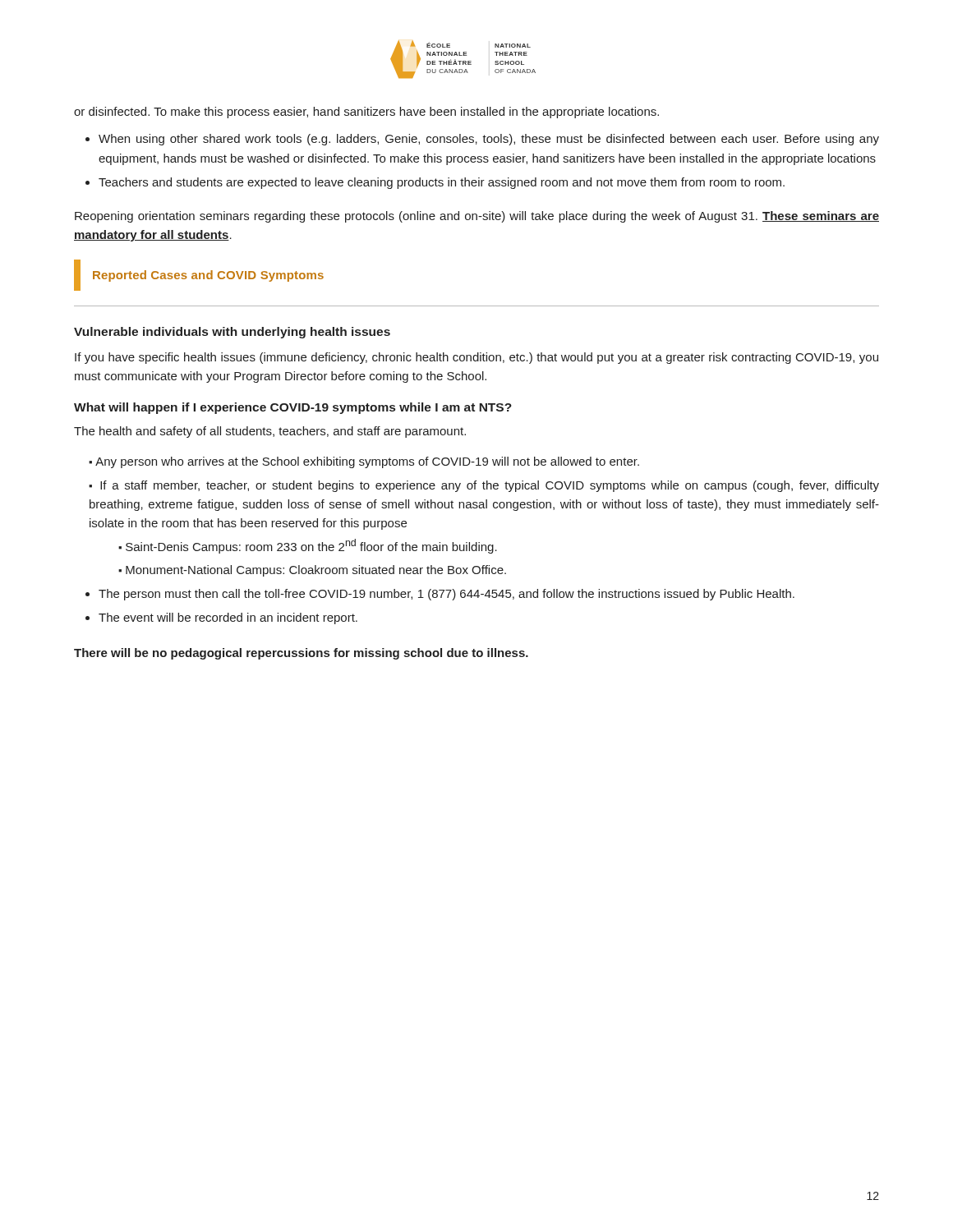Image resolution: width=953 pixels, height=1232 pixels.
Task: Locate the passage starting "When using other shared work tools (e.g. ladders,"
Action: pyautogui.click(x=489, y=148)
